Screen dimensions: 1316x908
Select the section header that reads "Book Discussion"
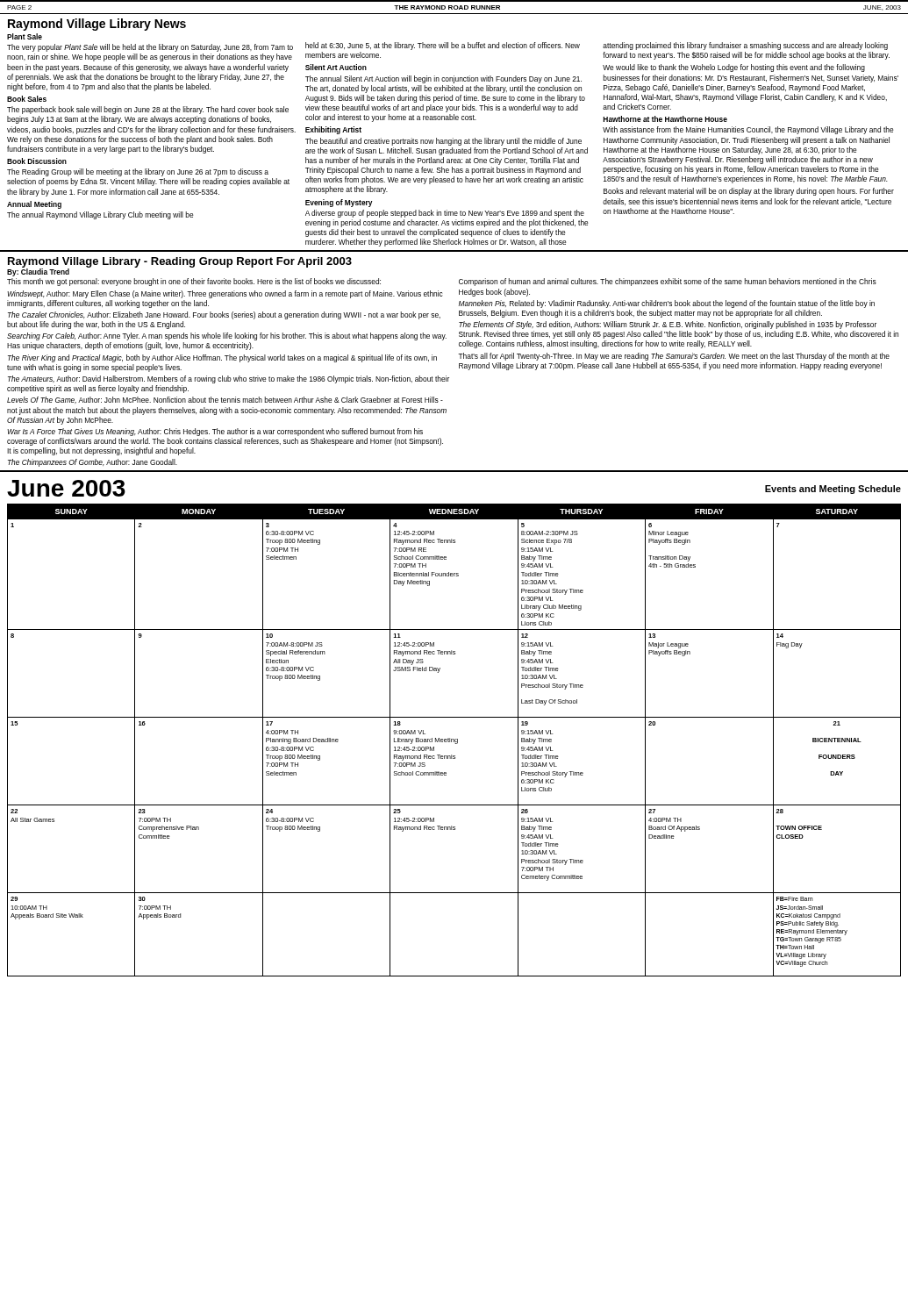[x=37, y=161]
